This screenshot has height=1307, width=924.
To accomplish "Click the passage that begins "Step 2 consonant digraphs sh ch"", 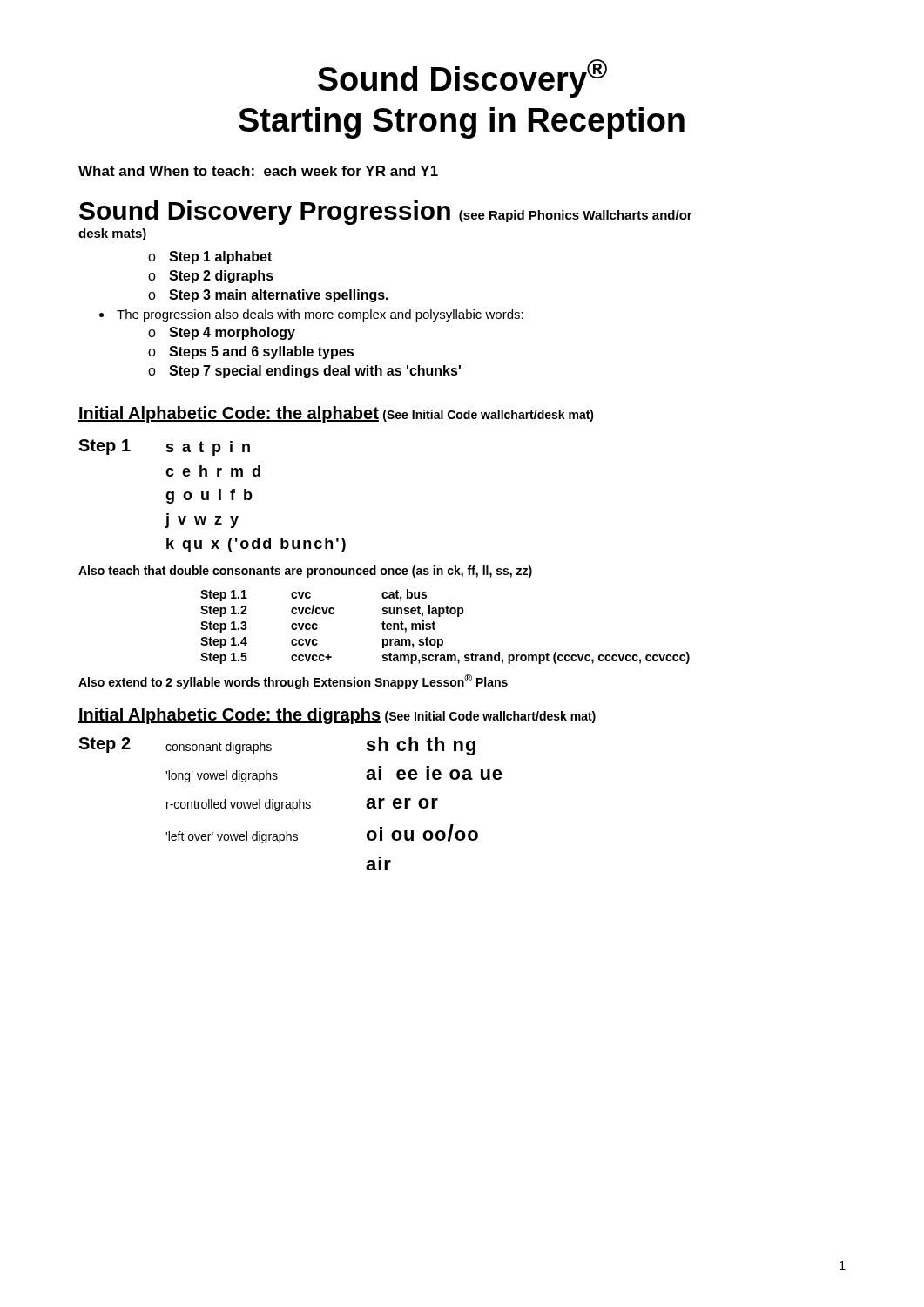I will pos(290,804).
